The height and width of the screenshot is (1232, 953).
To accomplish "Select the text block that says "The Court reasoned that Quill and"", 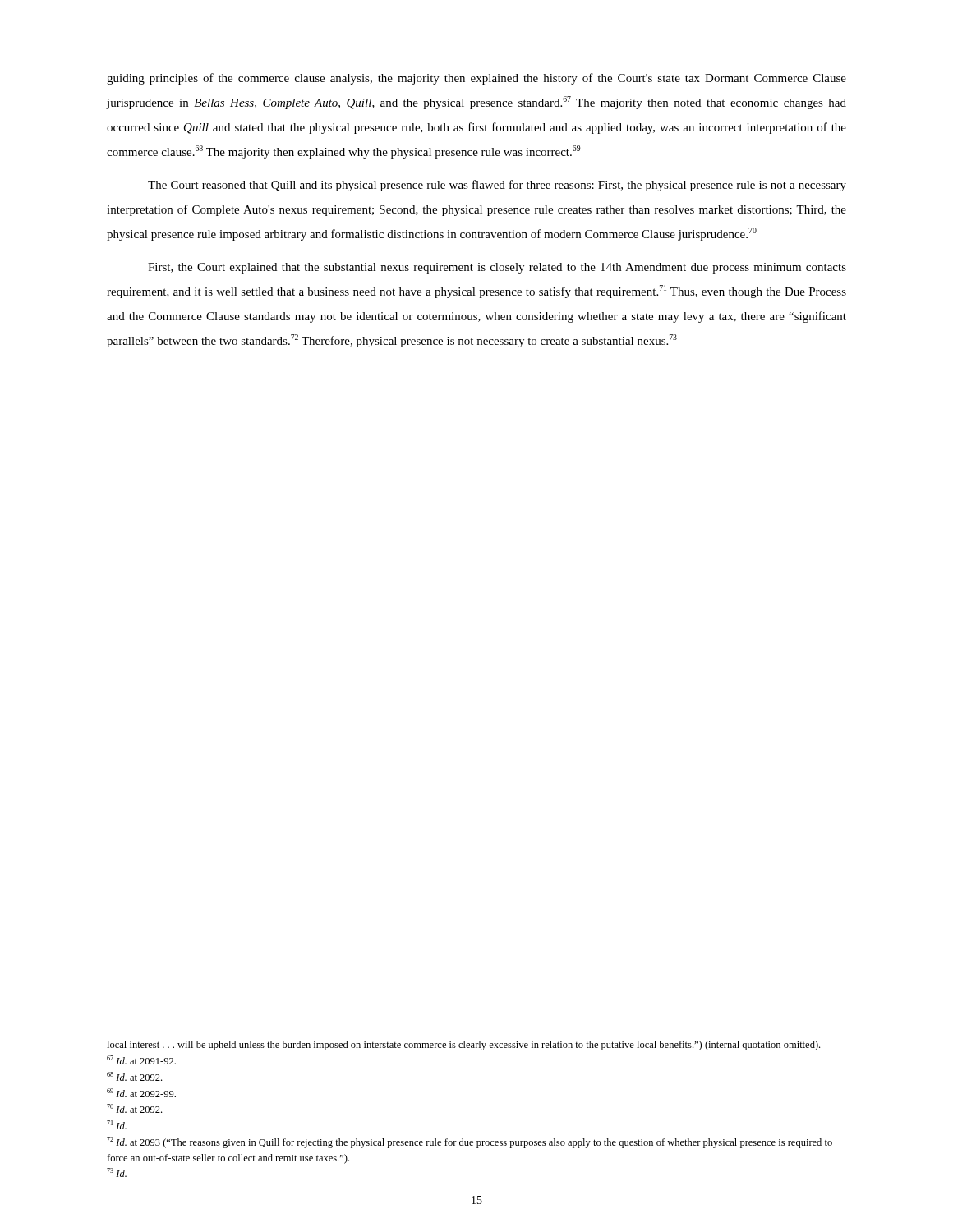I will coord(476,209).
